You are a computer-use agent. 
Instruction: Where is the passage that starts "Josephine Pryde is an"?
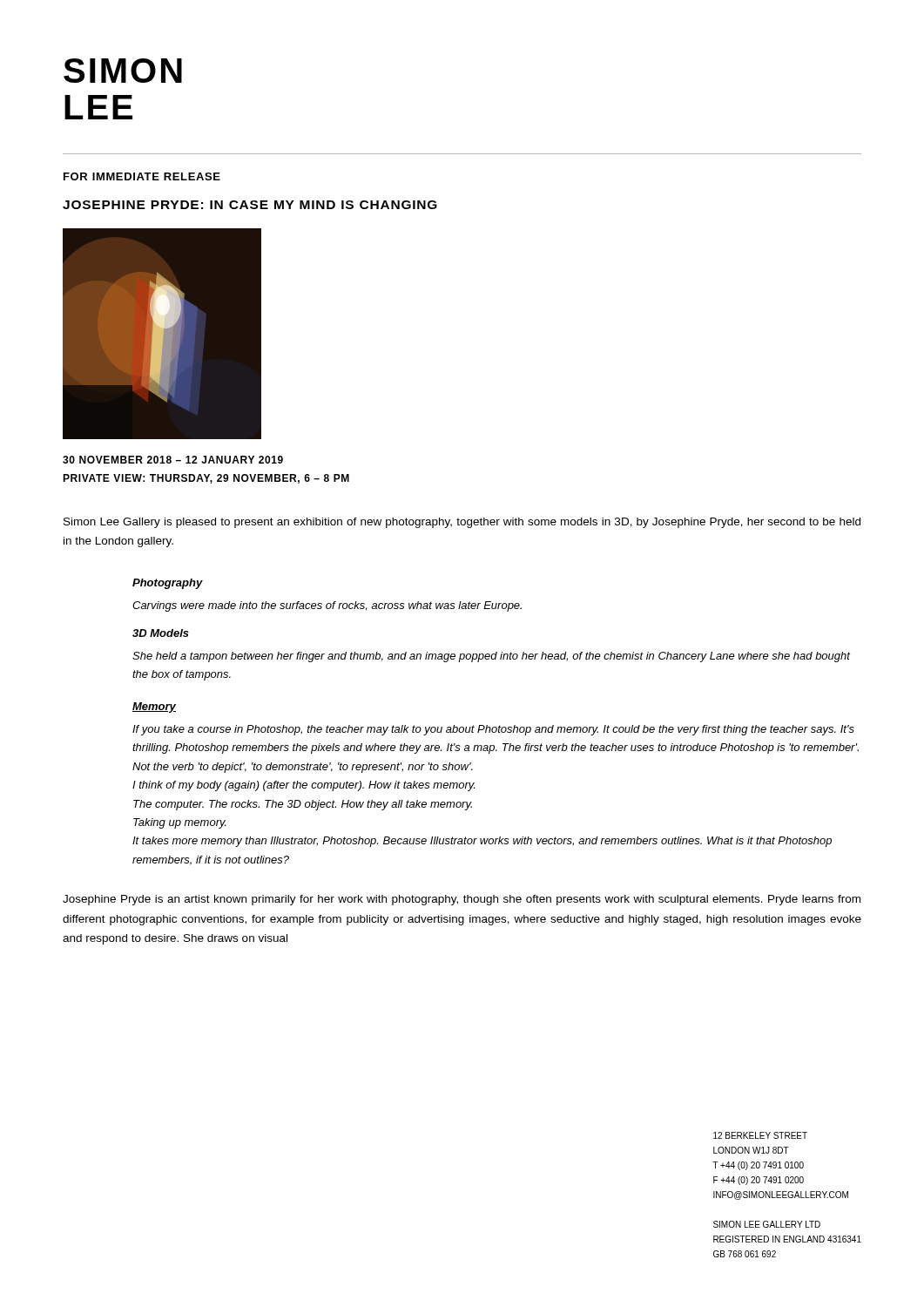[462, 918]
